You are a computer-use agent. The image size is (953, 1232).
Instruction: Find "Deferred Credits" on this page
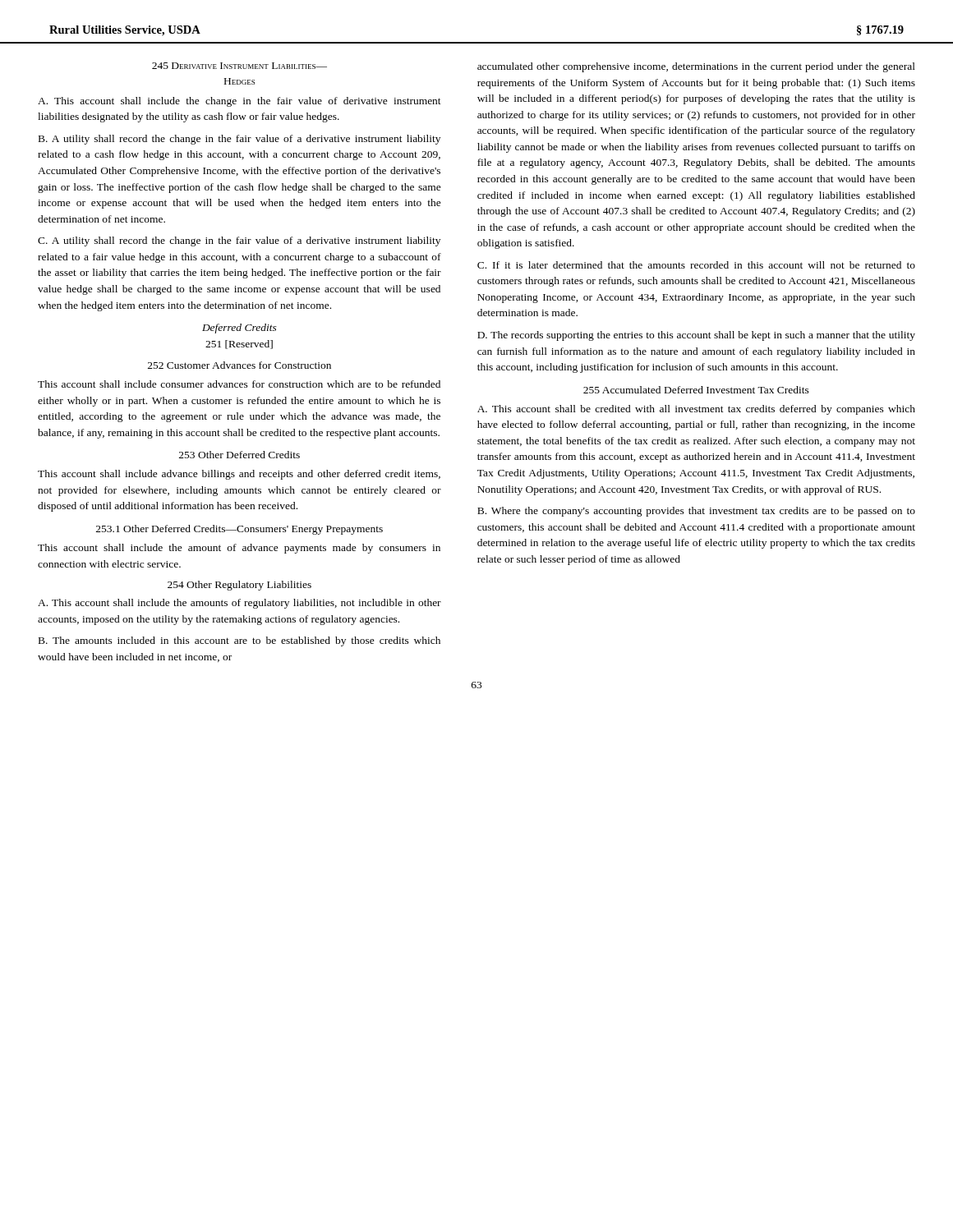239,327
